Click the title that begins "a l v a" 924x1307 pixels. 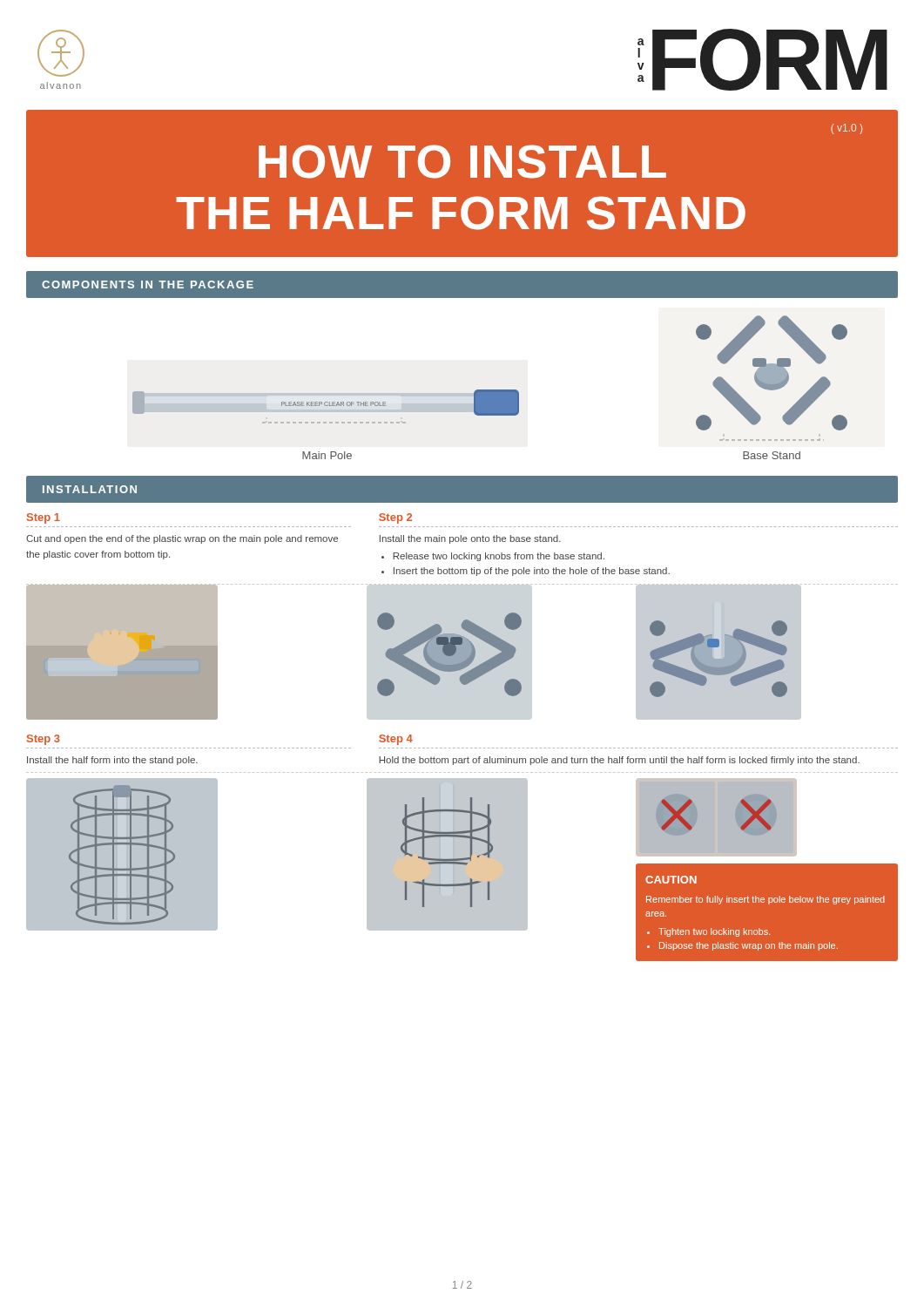tap(763, 59)
